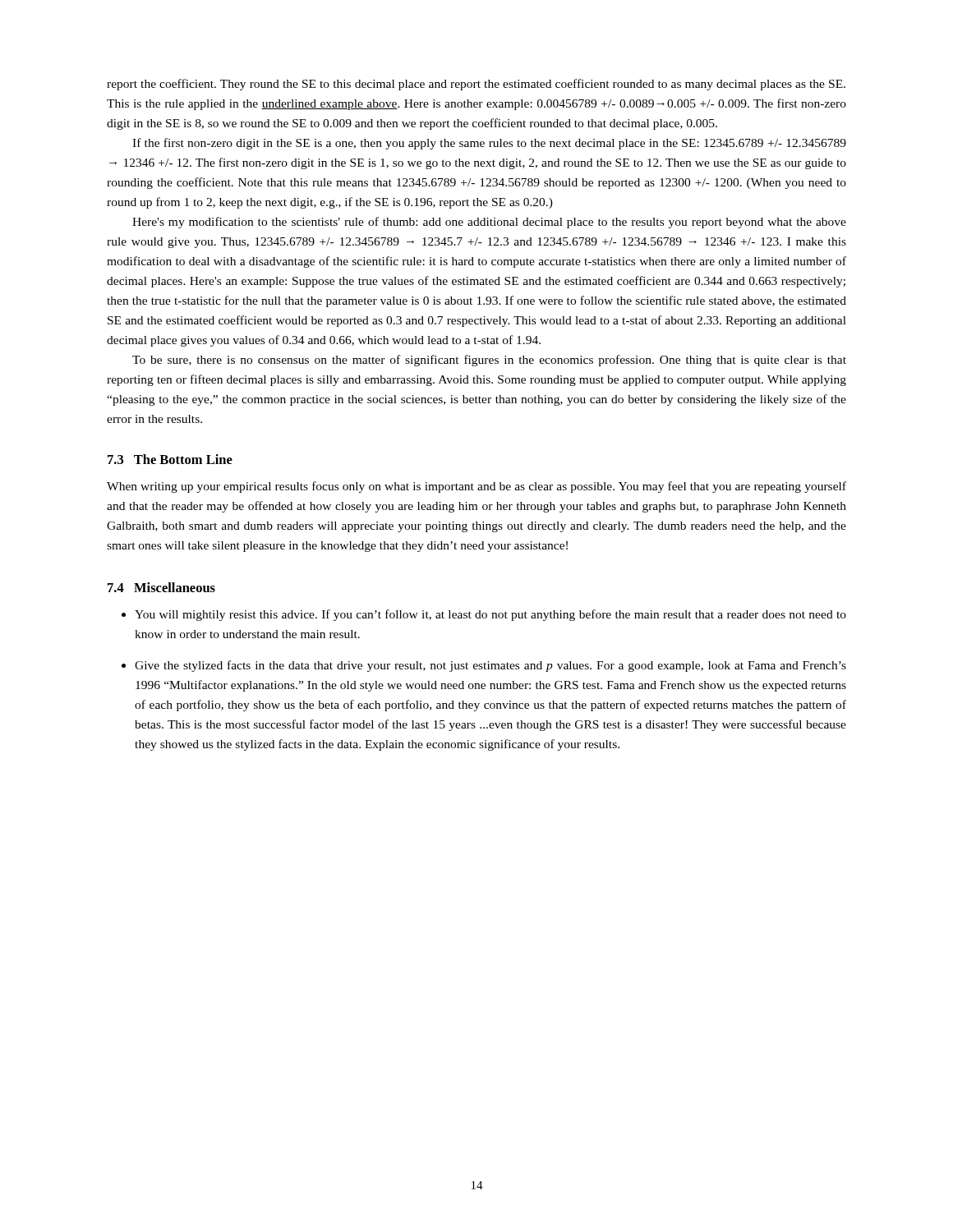
Task: Locate the text "7.3 The Bottom Line"
Action: (170, 460)
